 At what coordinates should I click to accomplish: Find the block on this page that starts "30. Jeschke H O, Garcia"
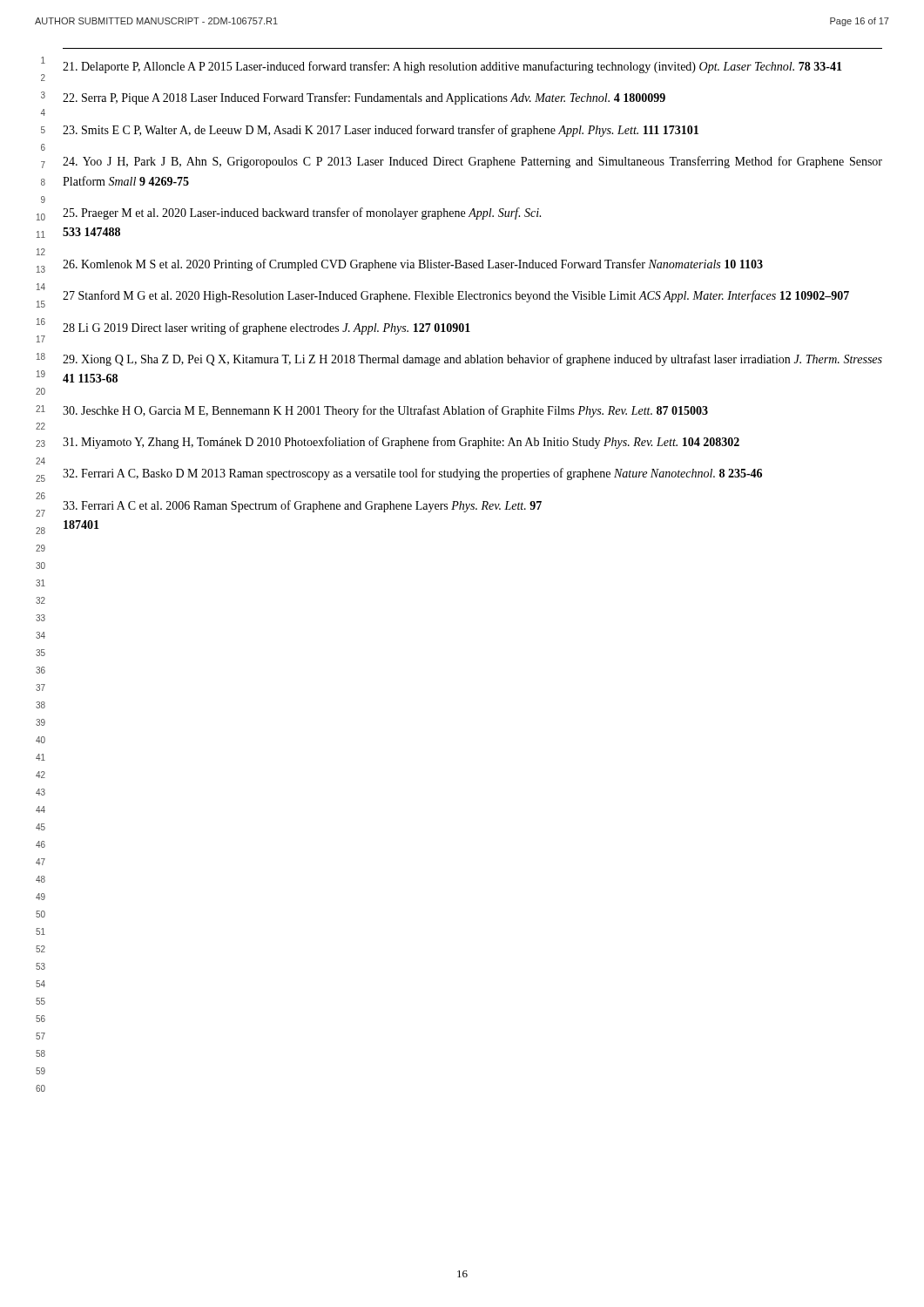pyautogui.click(x=385, y=411)
